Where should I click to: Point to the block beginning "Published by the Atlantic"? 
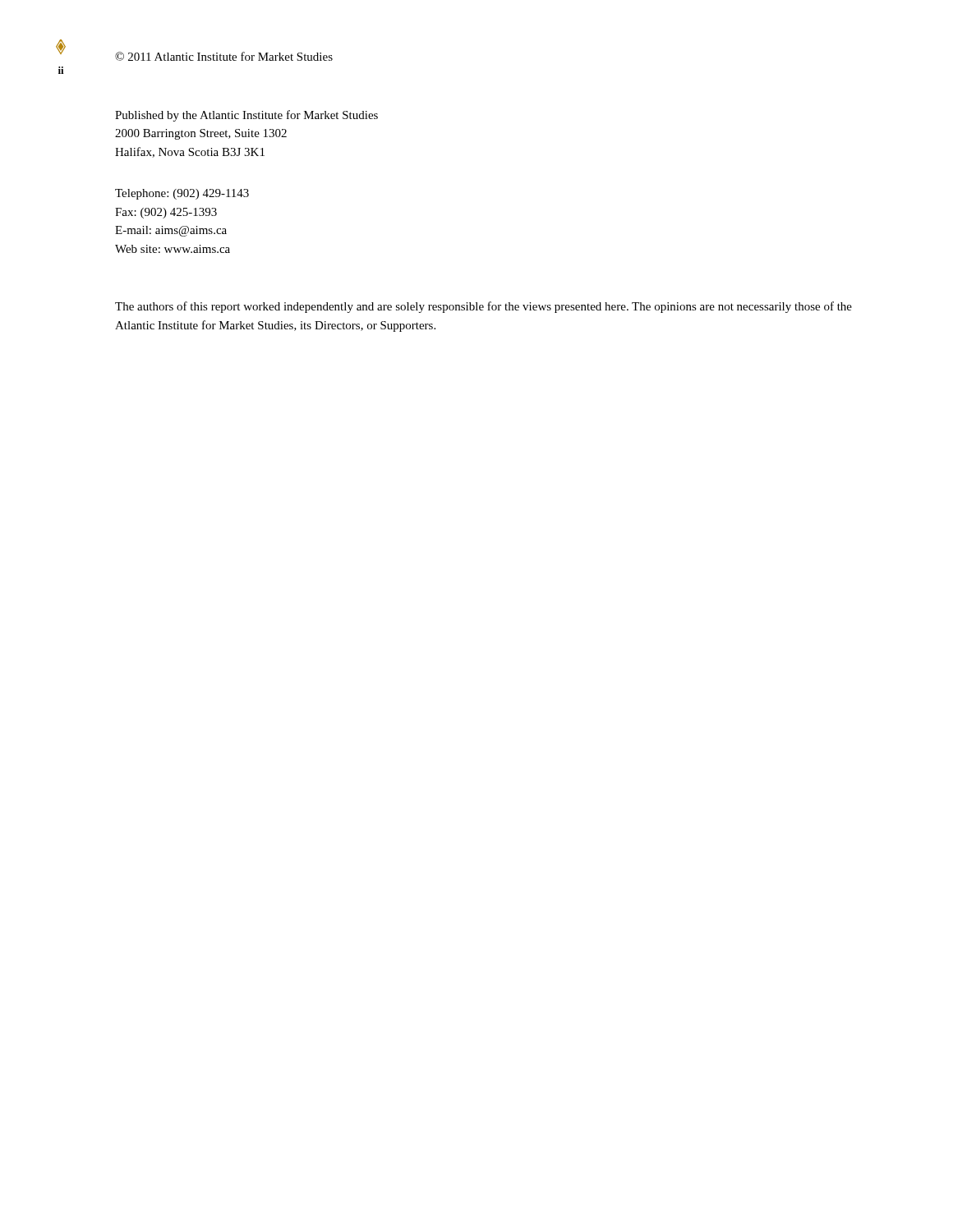246,116
